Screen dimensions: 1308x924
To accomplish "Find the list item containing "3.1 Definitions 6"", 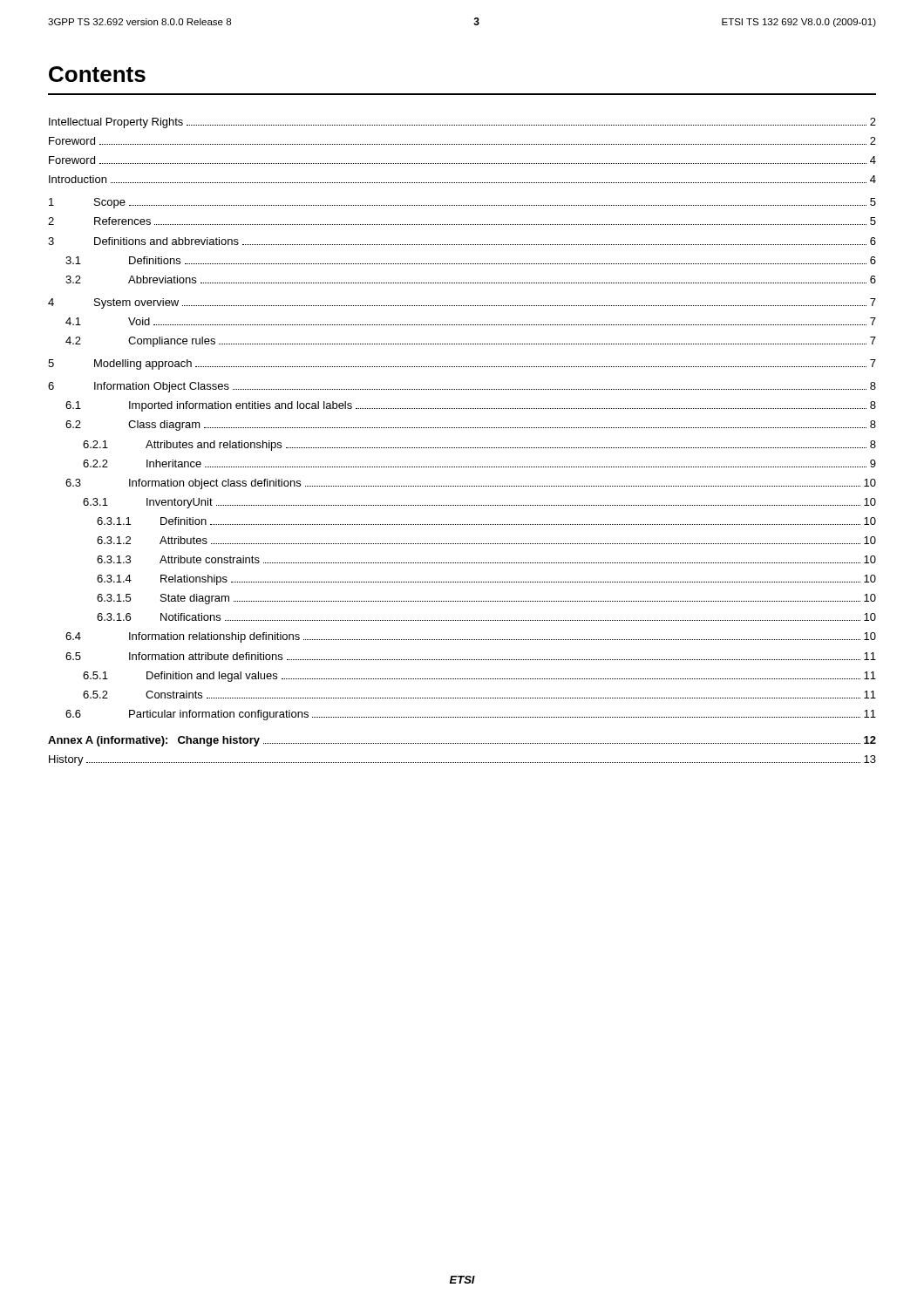I will (x=462, y=260).
